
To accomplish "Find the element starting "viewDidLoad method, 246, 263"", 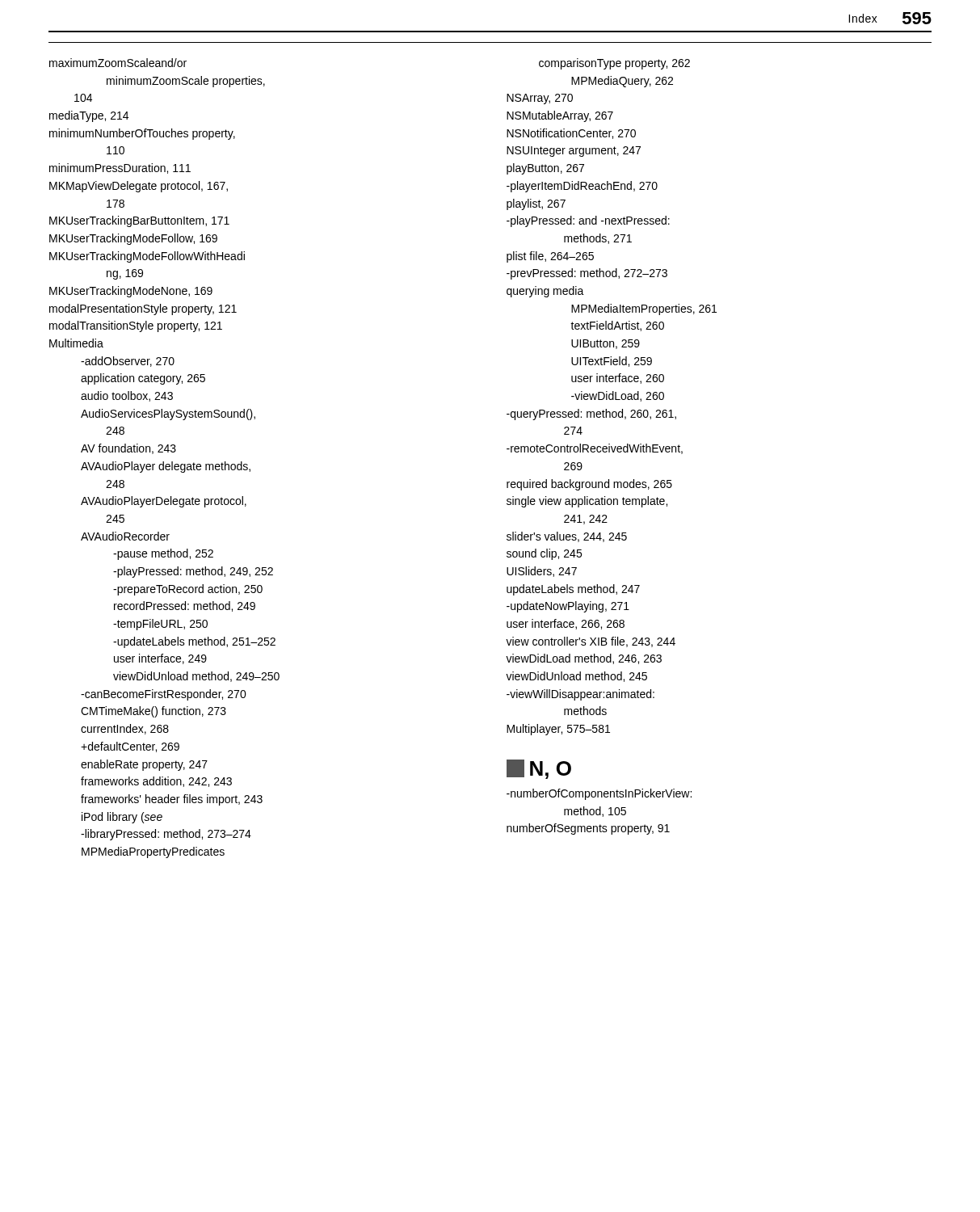I will [x=584, y=659].
